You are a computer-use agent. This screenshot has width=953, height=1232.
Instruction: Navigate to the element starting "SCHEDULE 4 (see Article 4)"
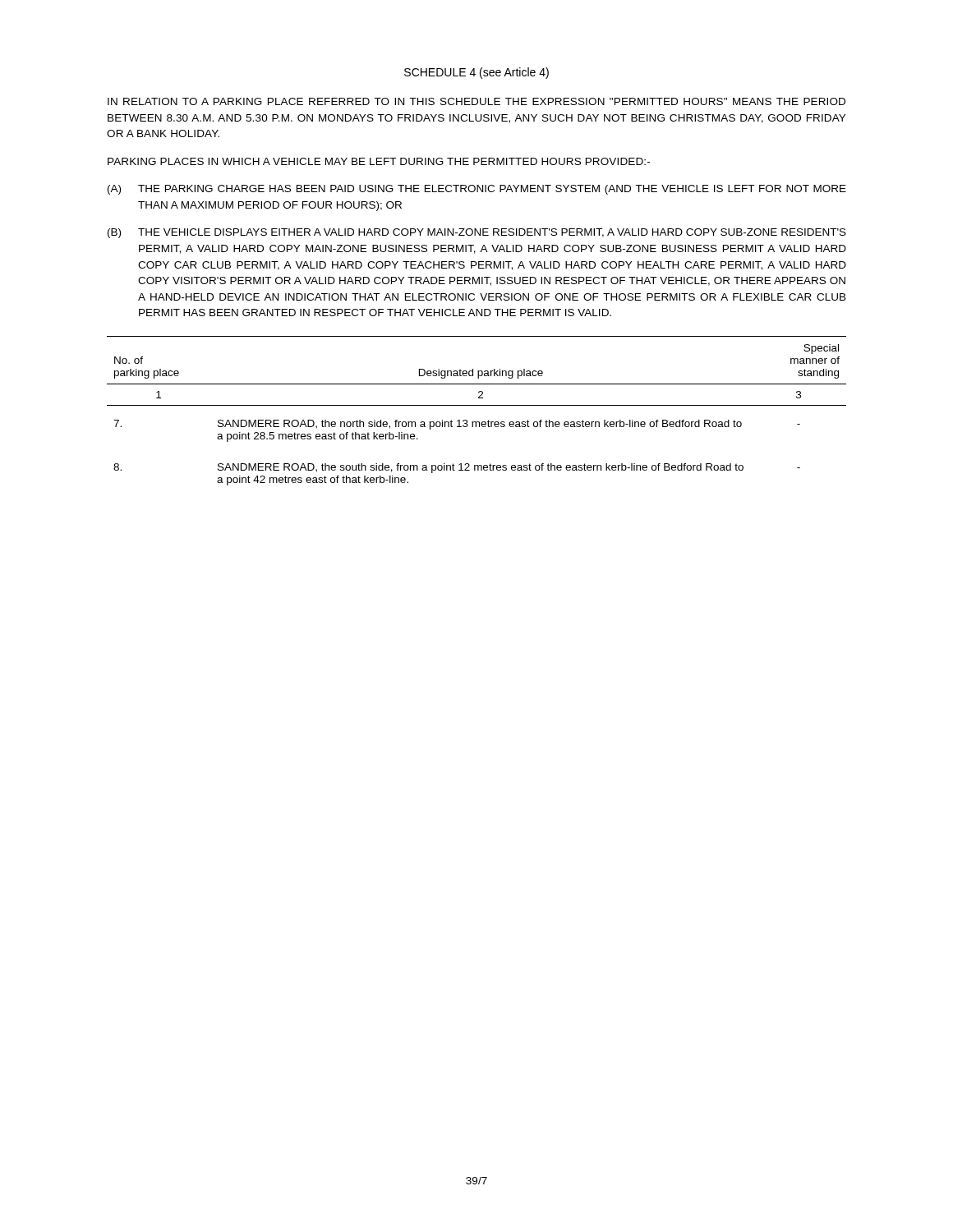point(476,72)
